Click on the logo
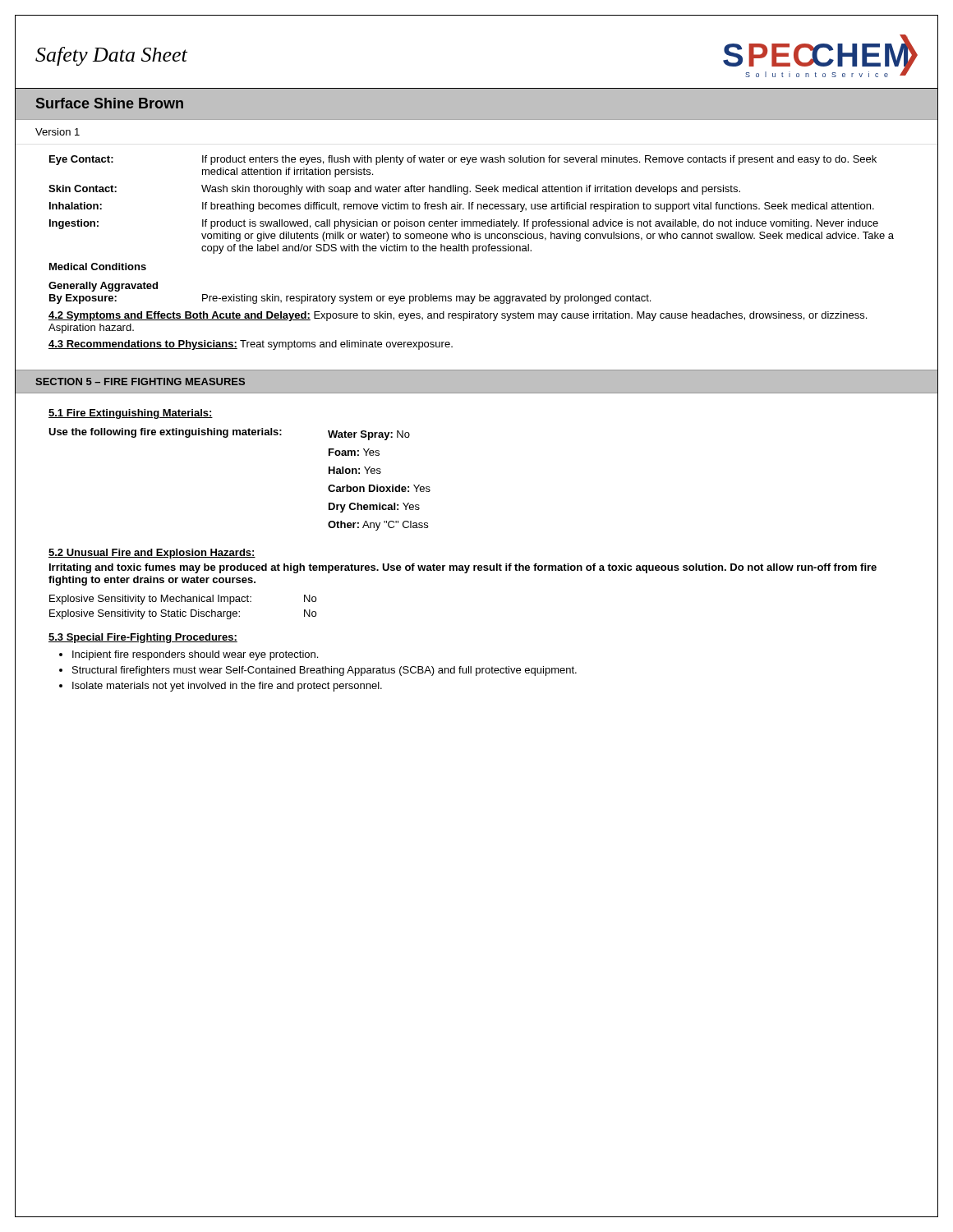Viewport: 953px width, 1232px height. [x=819, y=55]
